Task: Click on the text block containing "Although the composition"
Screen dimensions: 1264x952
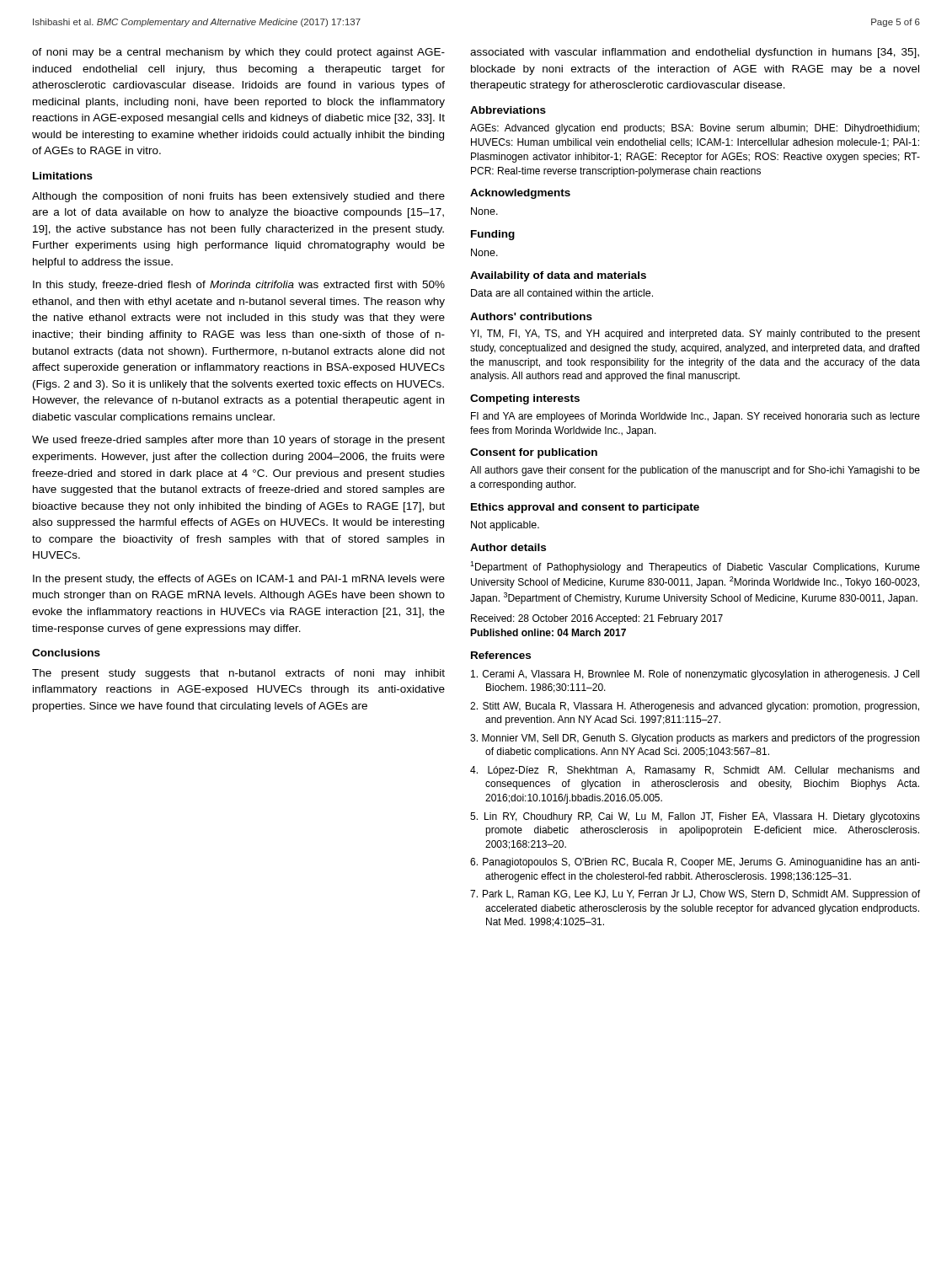Action: 238,412
